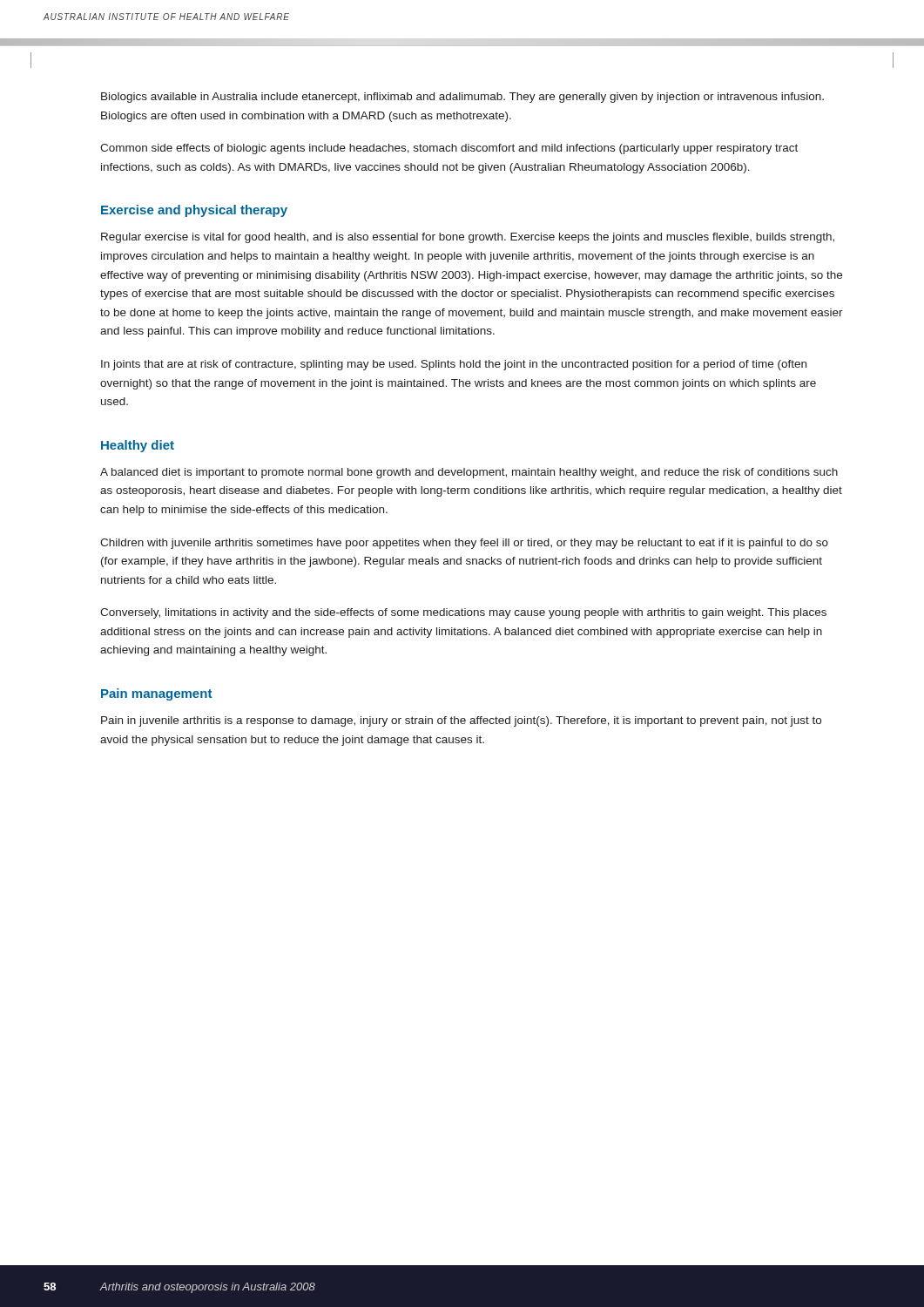Locate the block starting "Pain management"
The image size is (924, 1307).
coord(156,693)
